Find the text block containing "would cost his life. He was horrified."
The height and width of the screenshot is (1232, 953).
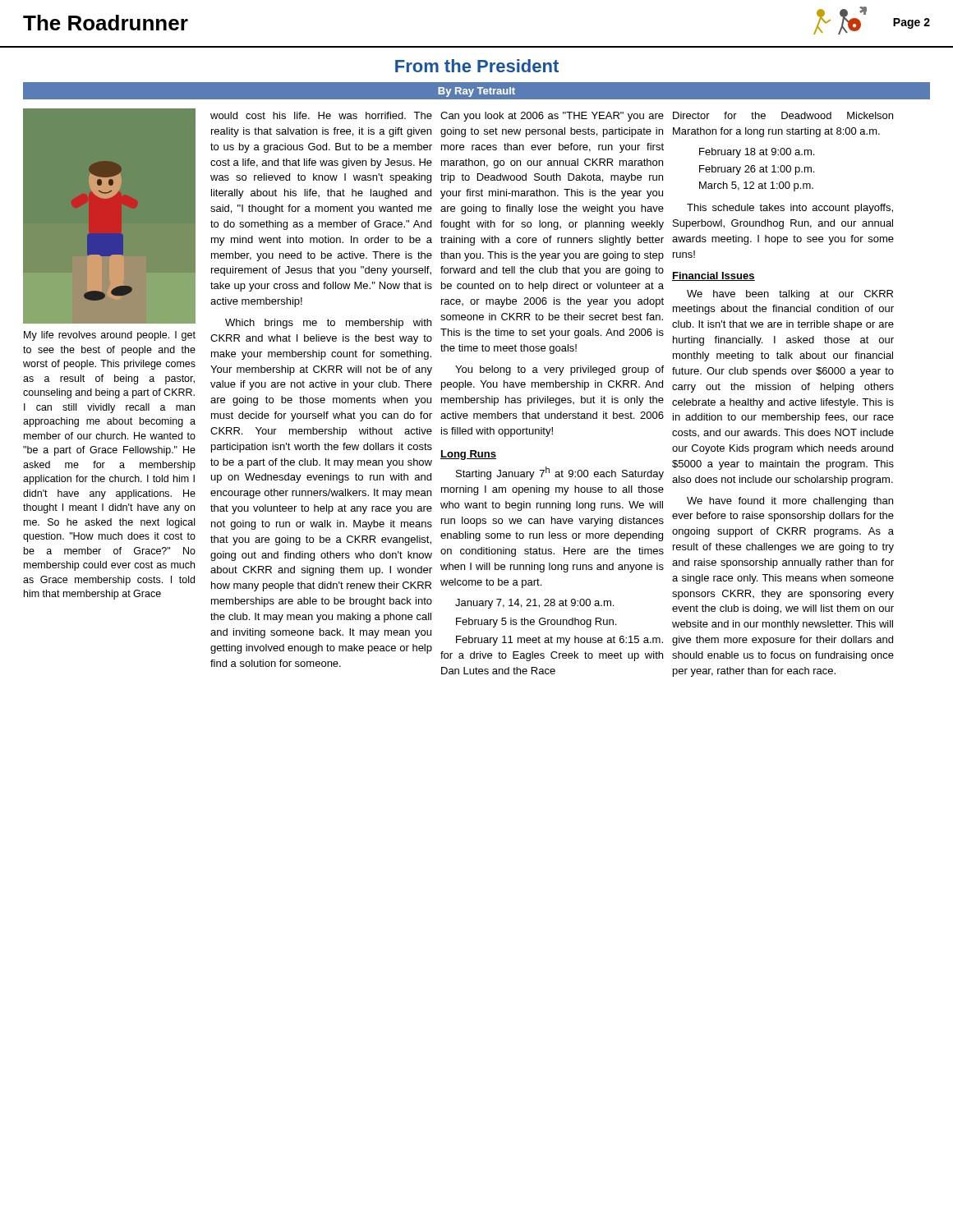click(321, 390)
